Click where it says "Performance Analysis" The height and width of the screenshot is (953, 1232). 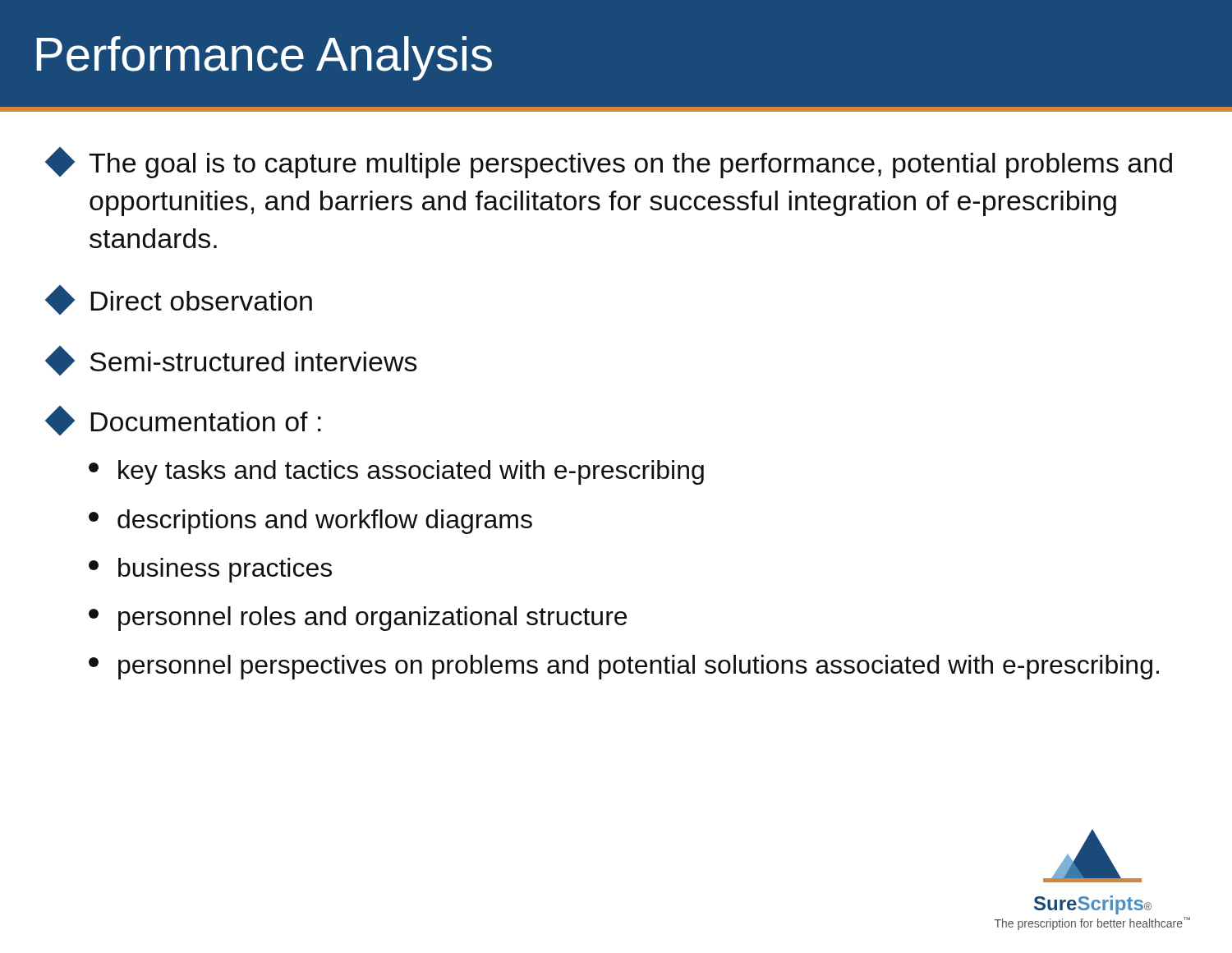[263, 53]
